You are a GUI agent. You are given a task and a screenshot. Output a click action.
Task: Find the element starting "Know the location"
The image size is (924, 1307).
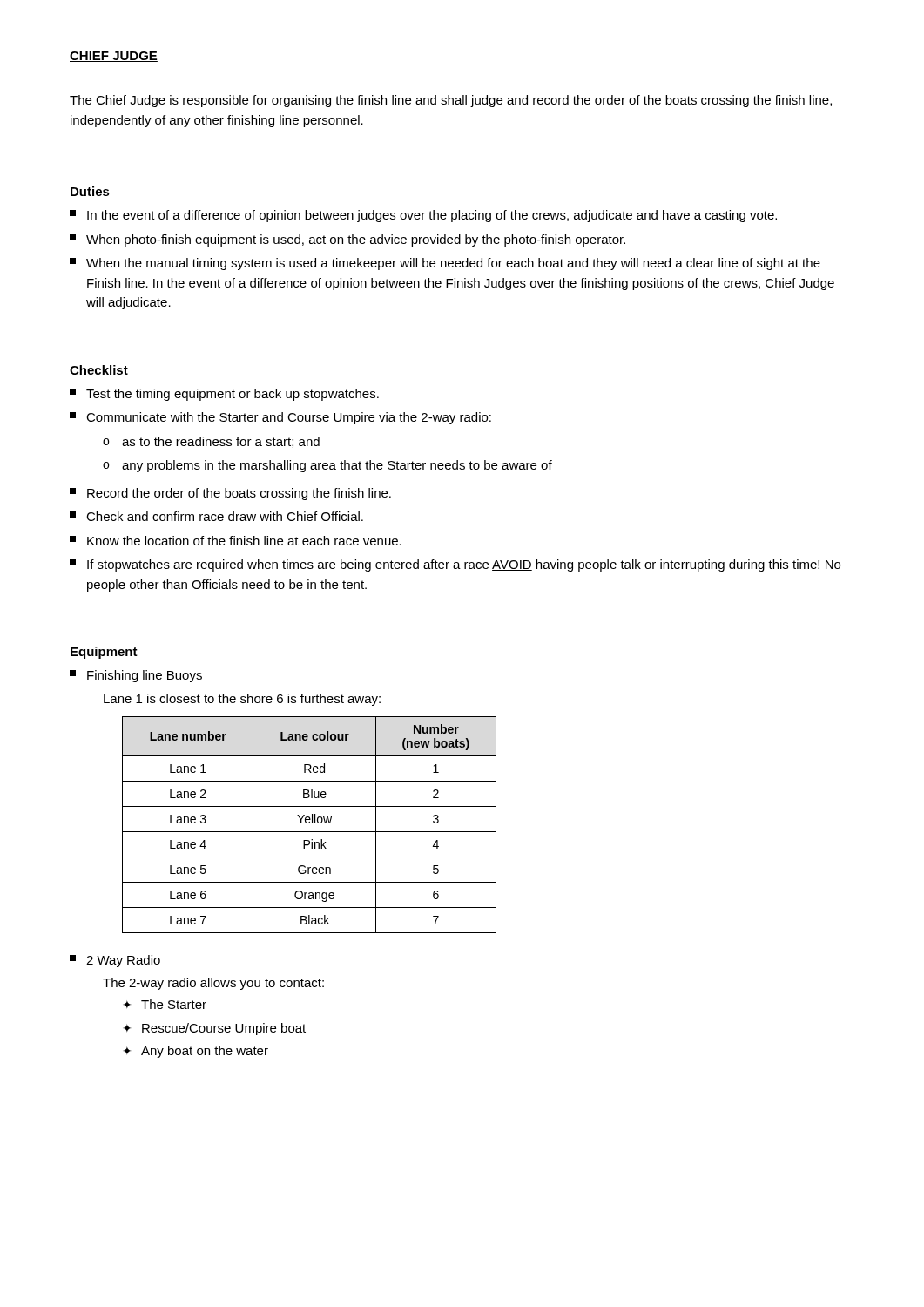point(236,541)
